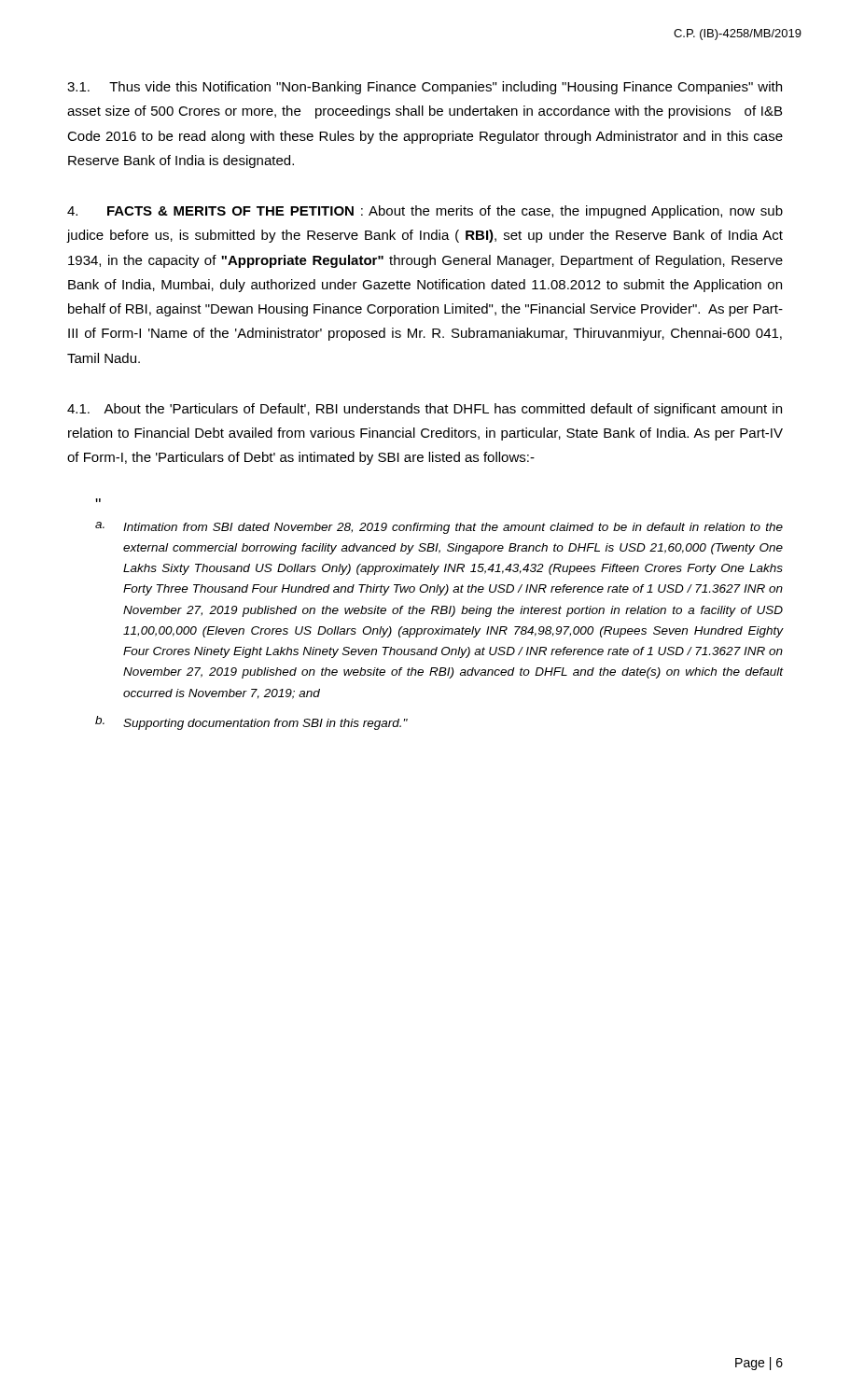The width and height of the screenshot is (850, 1400).
Task: Locate the text "b. Supporting documentation from SBI in this regard.""
Action: (251, 723)
